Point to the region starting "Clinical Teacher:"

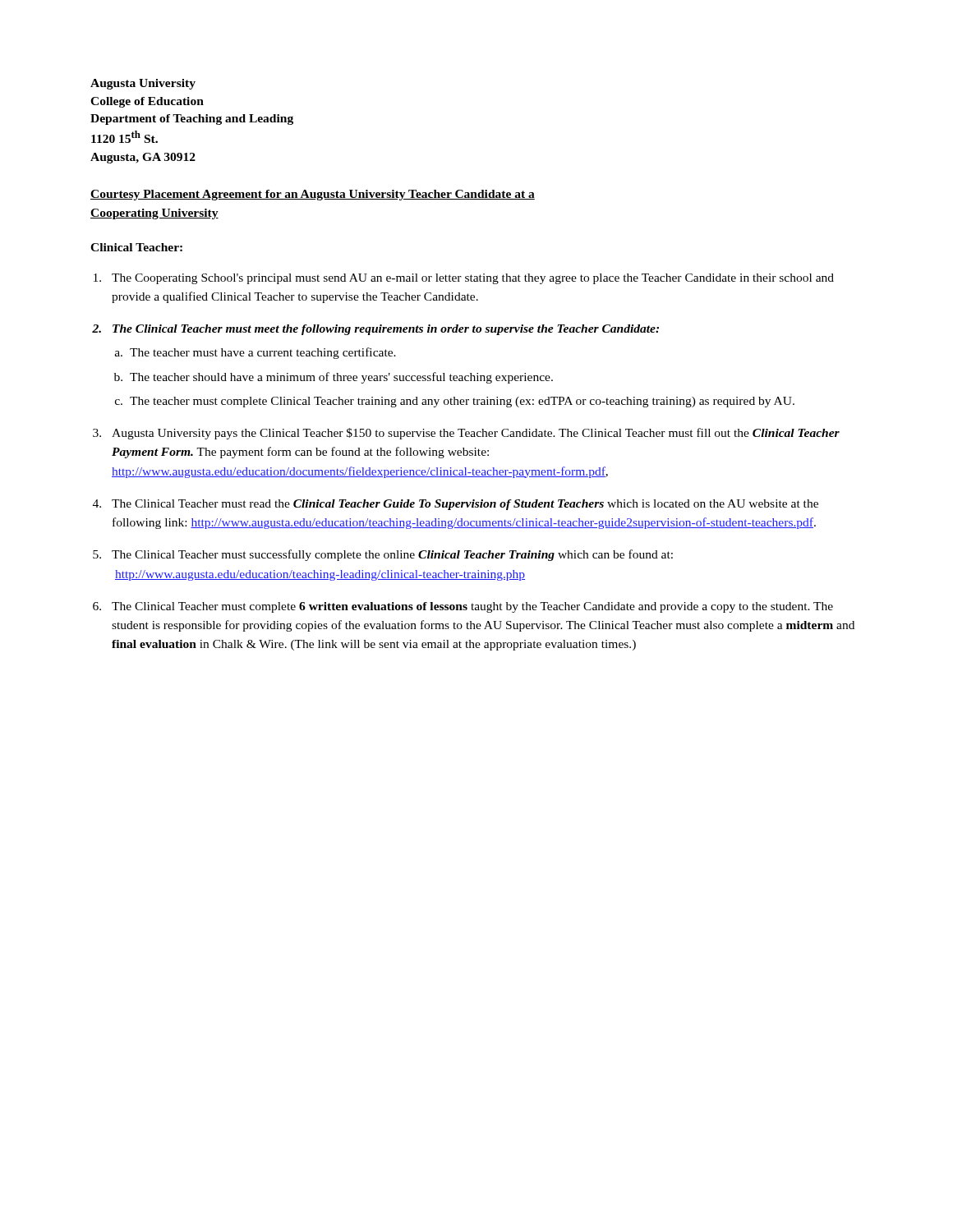click(x=136, y=247)
